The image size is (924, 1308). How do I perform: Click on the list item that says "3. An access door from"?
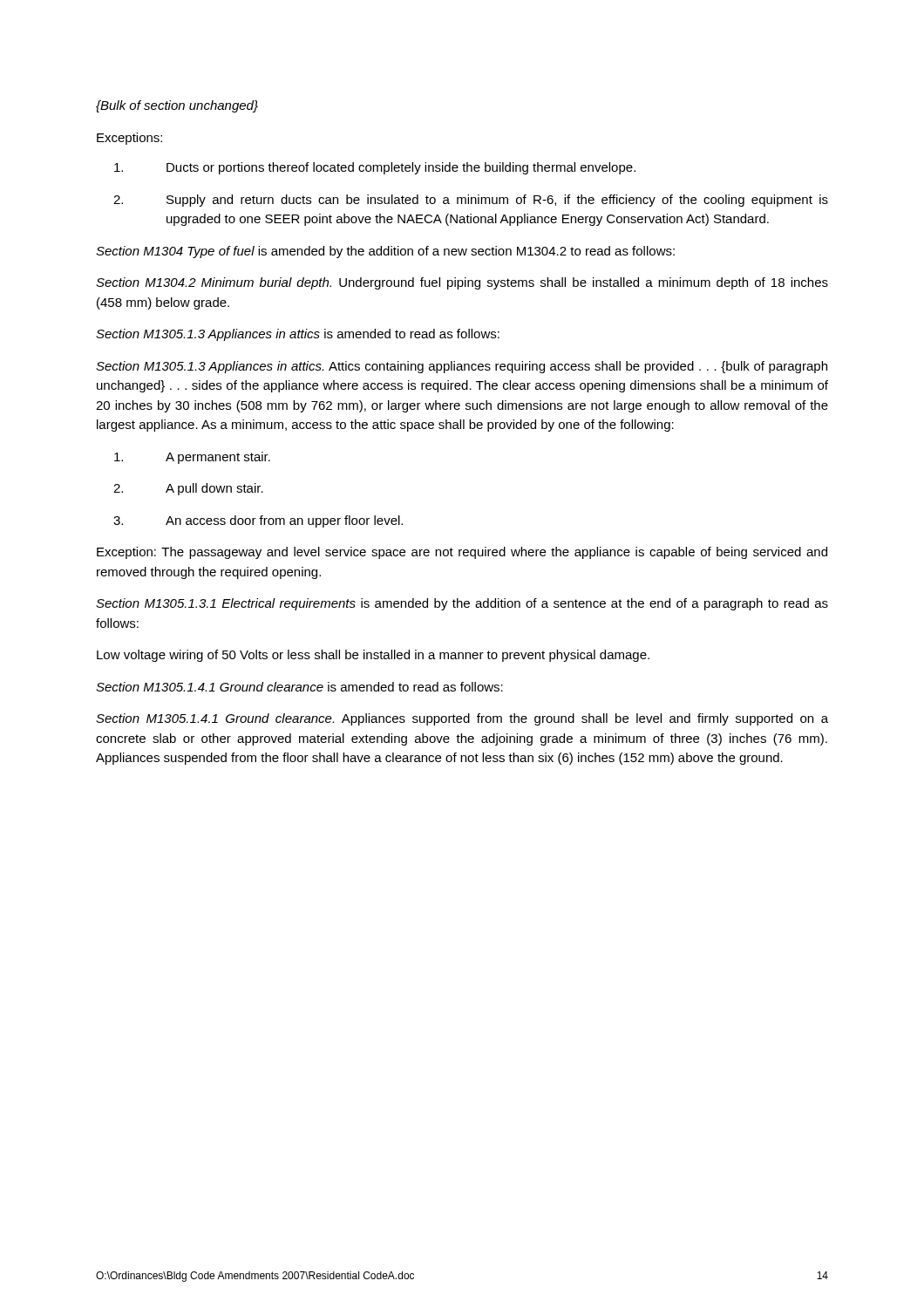tap(258, 521)
